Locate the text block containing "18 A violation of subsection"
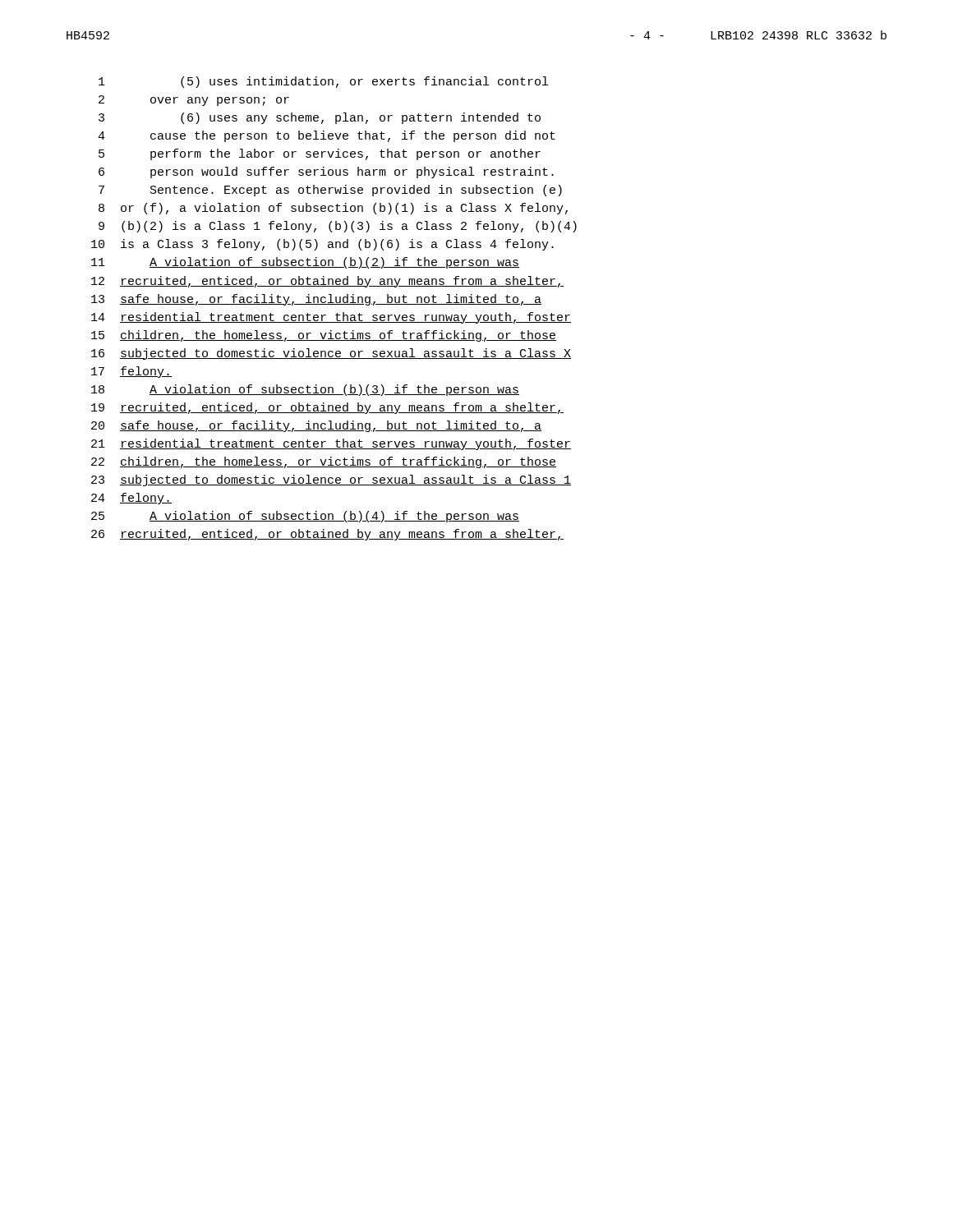The image size is (953, 1232). (476, 445)
